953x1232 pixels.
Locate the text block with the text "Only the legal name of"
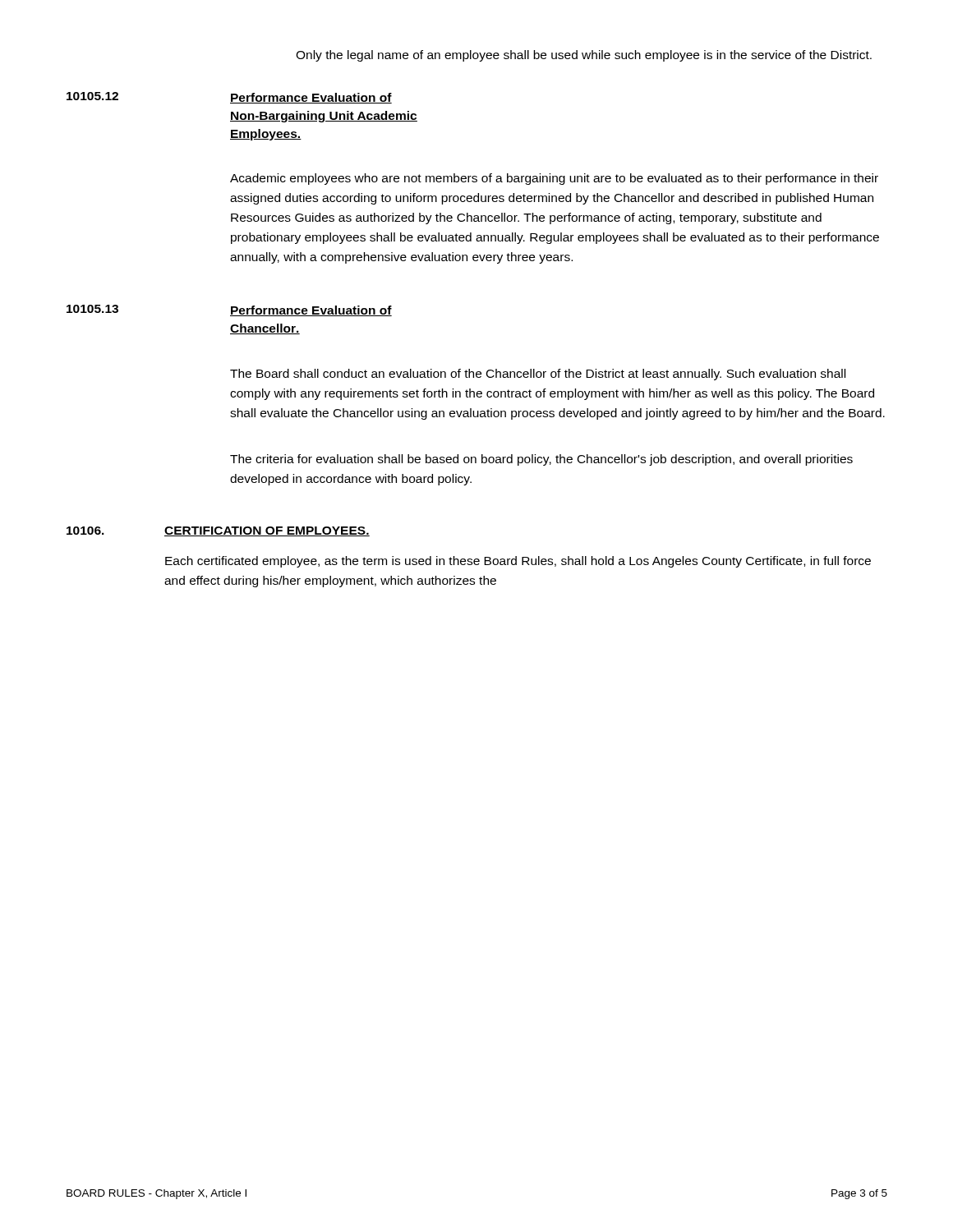click(x=584, y=55)
